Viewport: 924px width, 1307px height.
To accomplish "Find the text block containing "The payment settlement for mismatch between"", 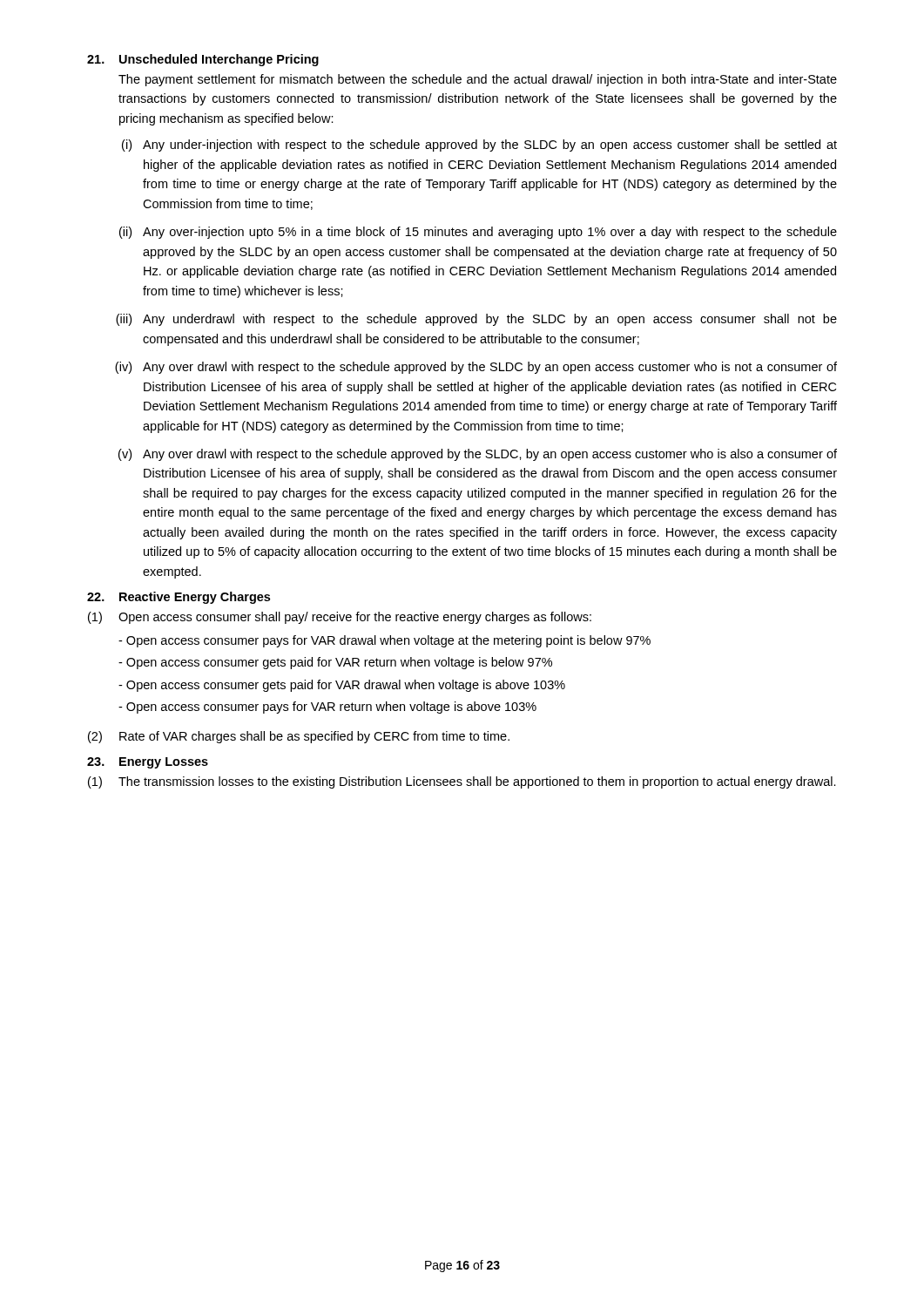I will (x=478, y=99).
